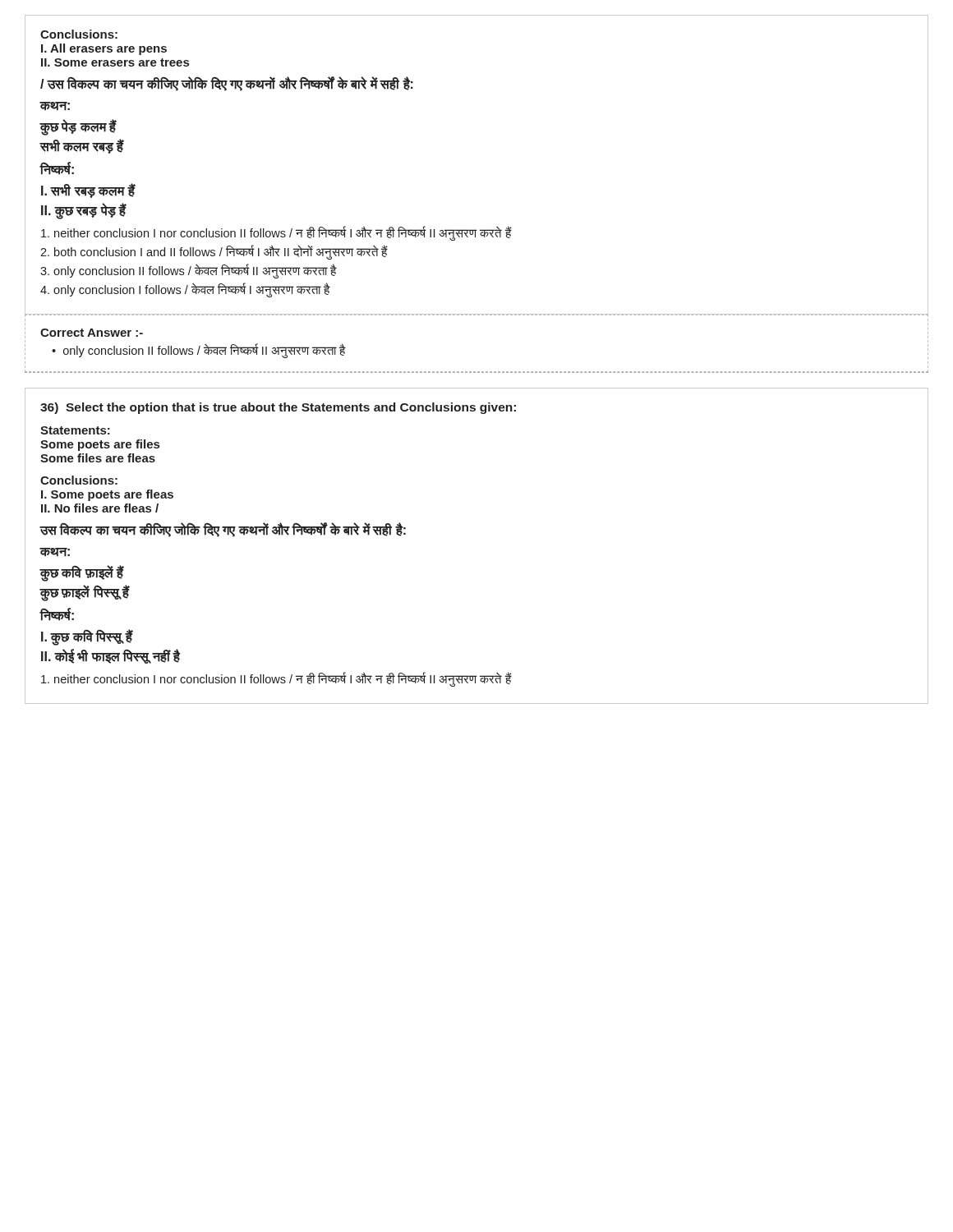
Task: Point to the text block starting "• only conclusion II follows / केवल निष्कर्ष"
Action: point(198,351)
